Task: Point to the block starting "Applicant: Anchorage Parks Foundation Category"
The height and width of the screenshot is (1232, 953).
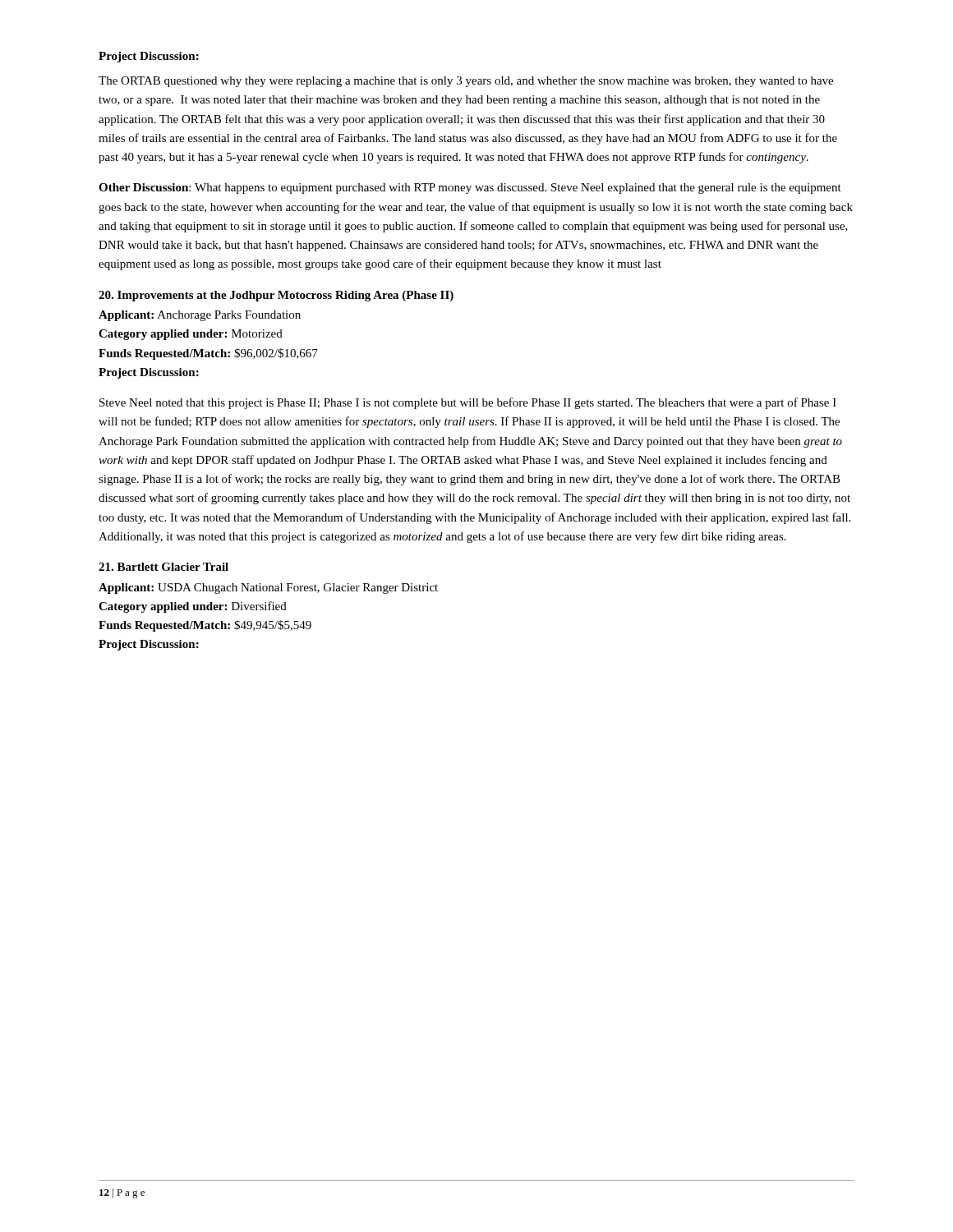Action: pyautogui.click(x=200, y=316)
